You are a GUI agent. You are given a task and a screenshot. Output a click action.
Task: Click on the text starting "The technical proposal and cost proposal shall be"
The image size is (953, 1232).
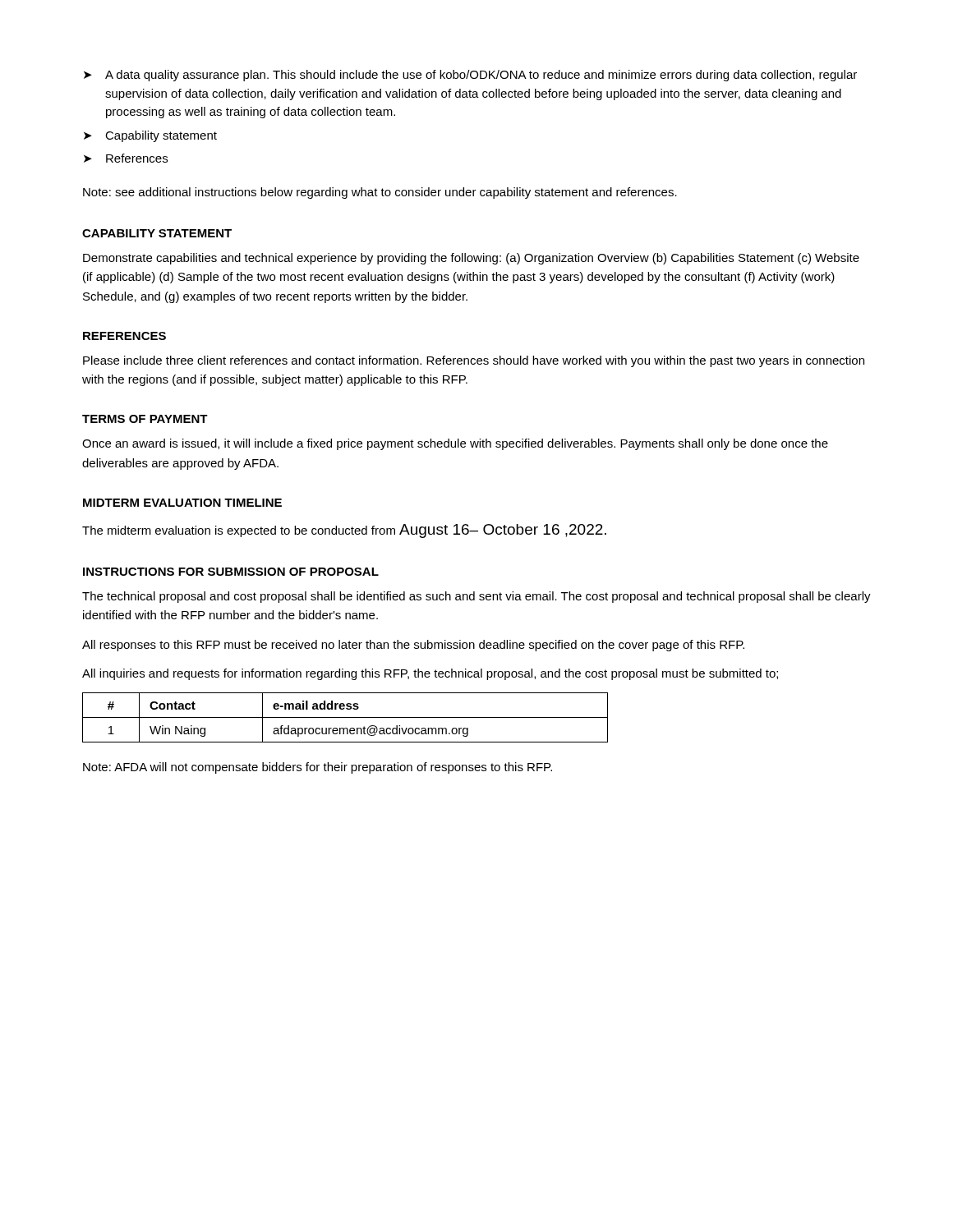point(476,606)
